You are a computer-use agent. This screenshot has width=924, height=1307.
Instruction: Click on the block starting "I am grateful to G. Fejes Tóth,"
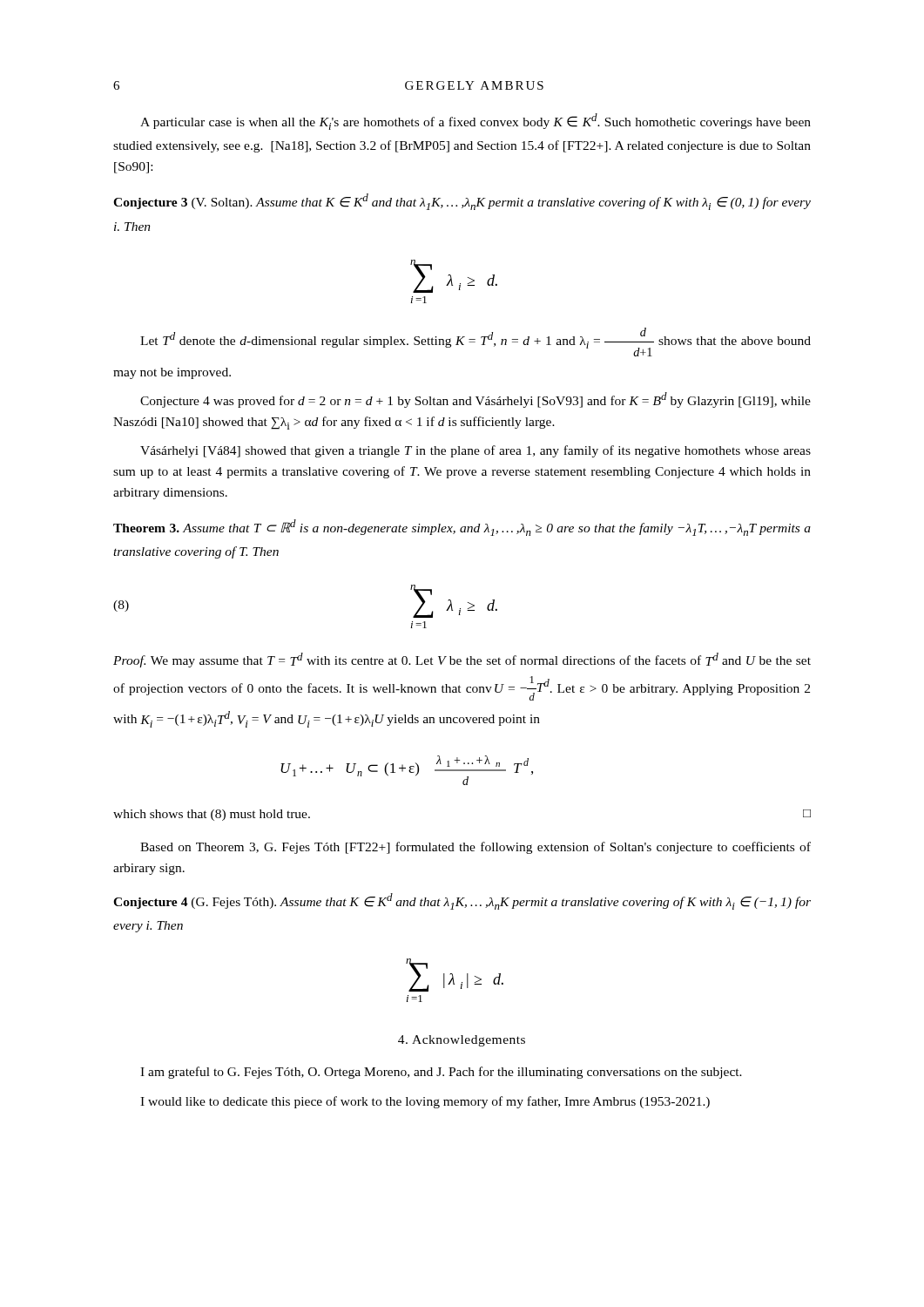coord(441,1071)
